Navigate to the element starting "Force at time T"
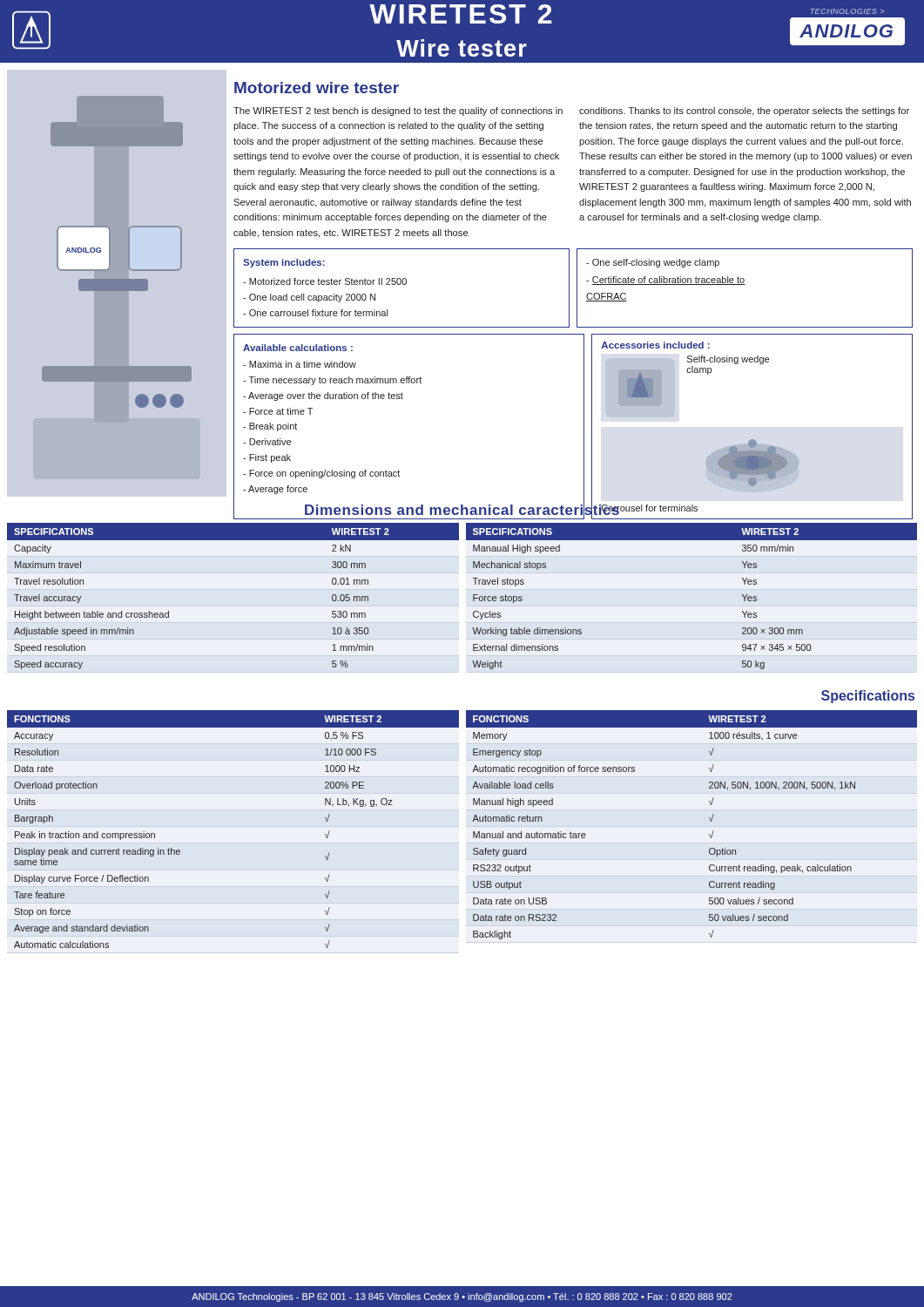This screenshot has height=1307, width=924. tap(278, 411)
